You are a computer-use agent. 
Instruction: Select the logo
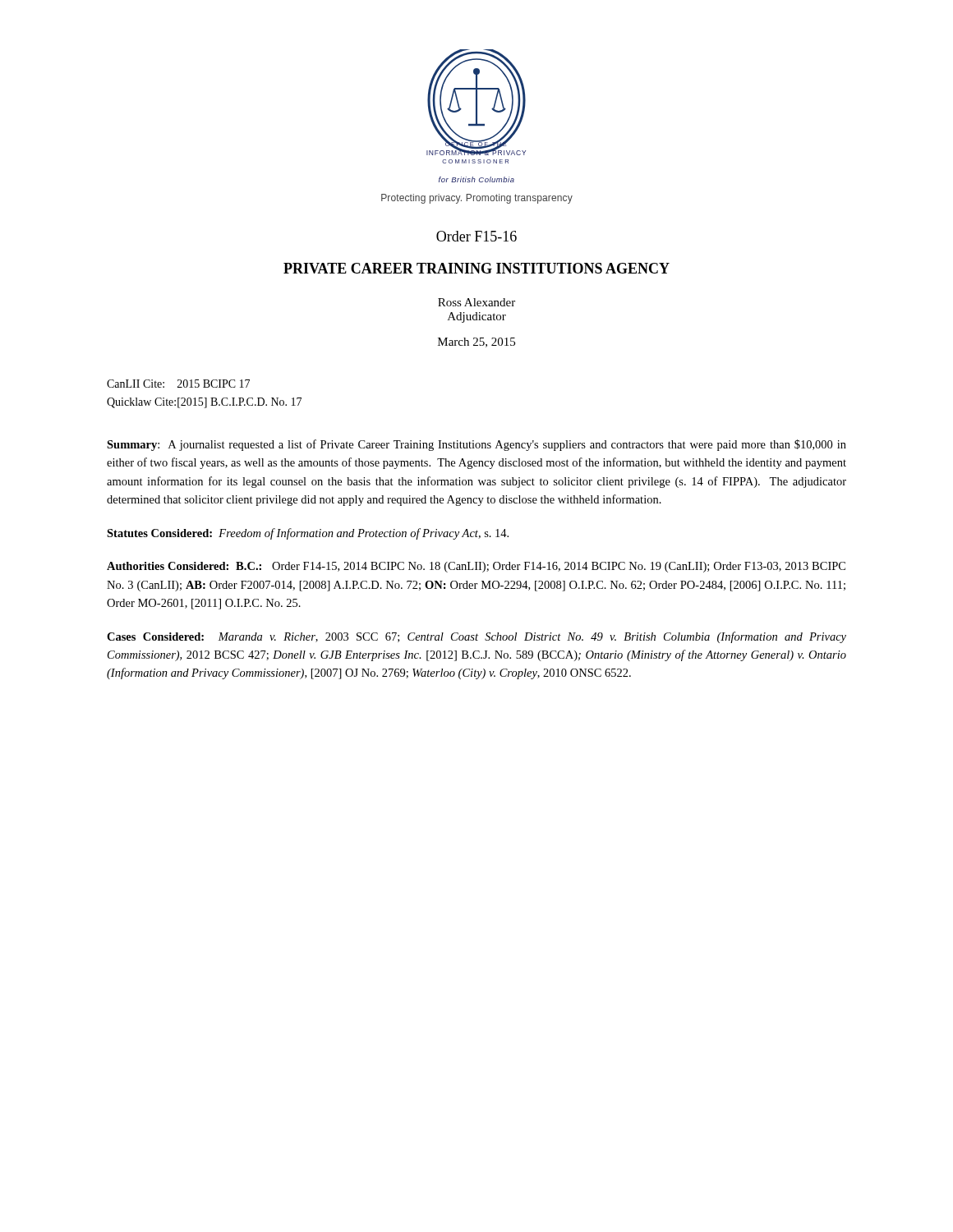pos(476,117)
